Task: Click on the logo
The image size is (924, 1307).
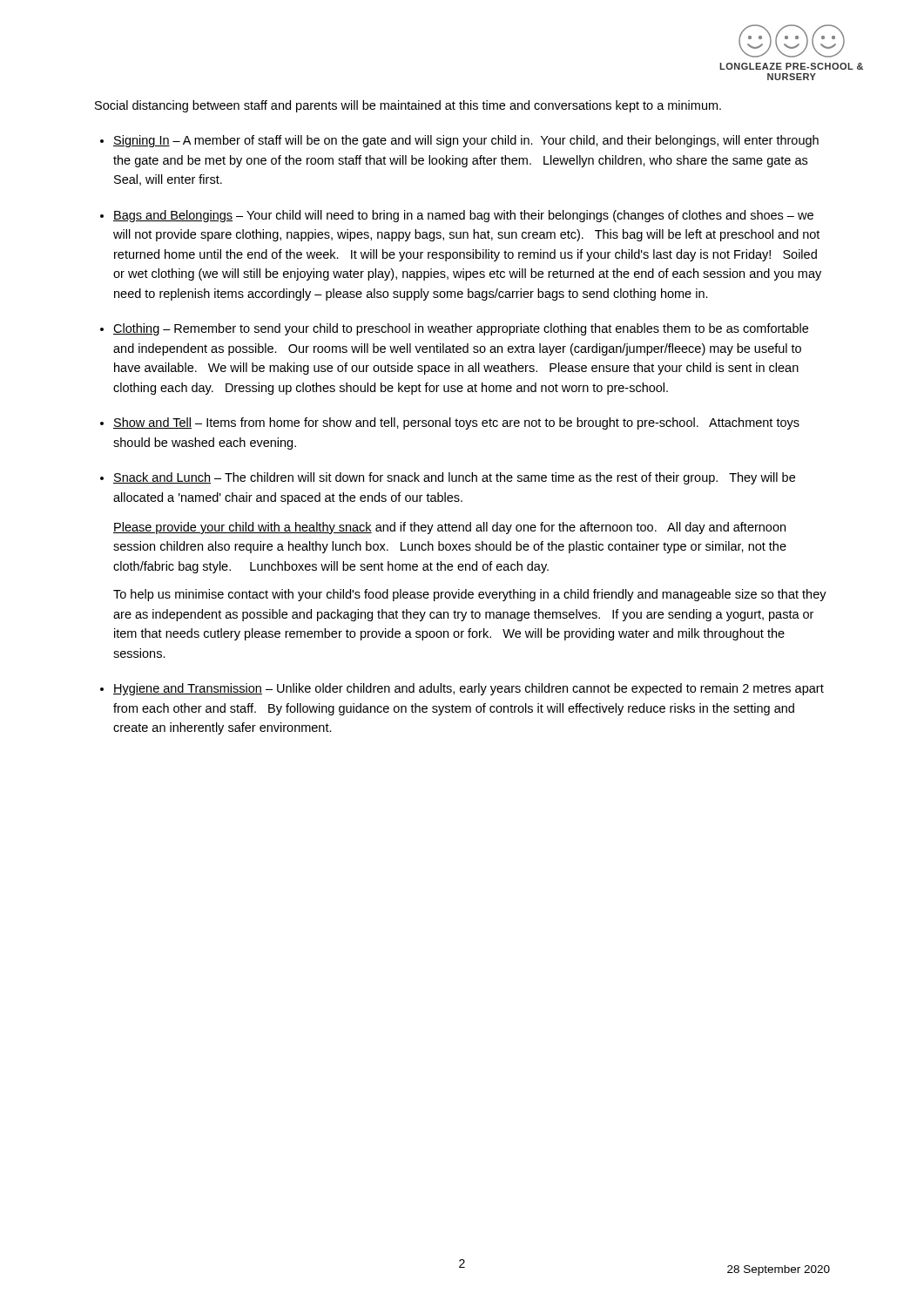Action: coord(792,53)
